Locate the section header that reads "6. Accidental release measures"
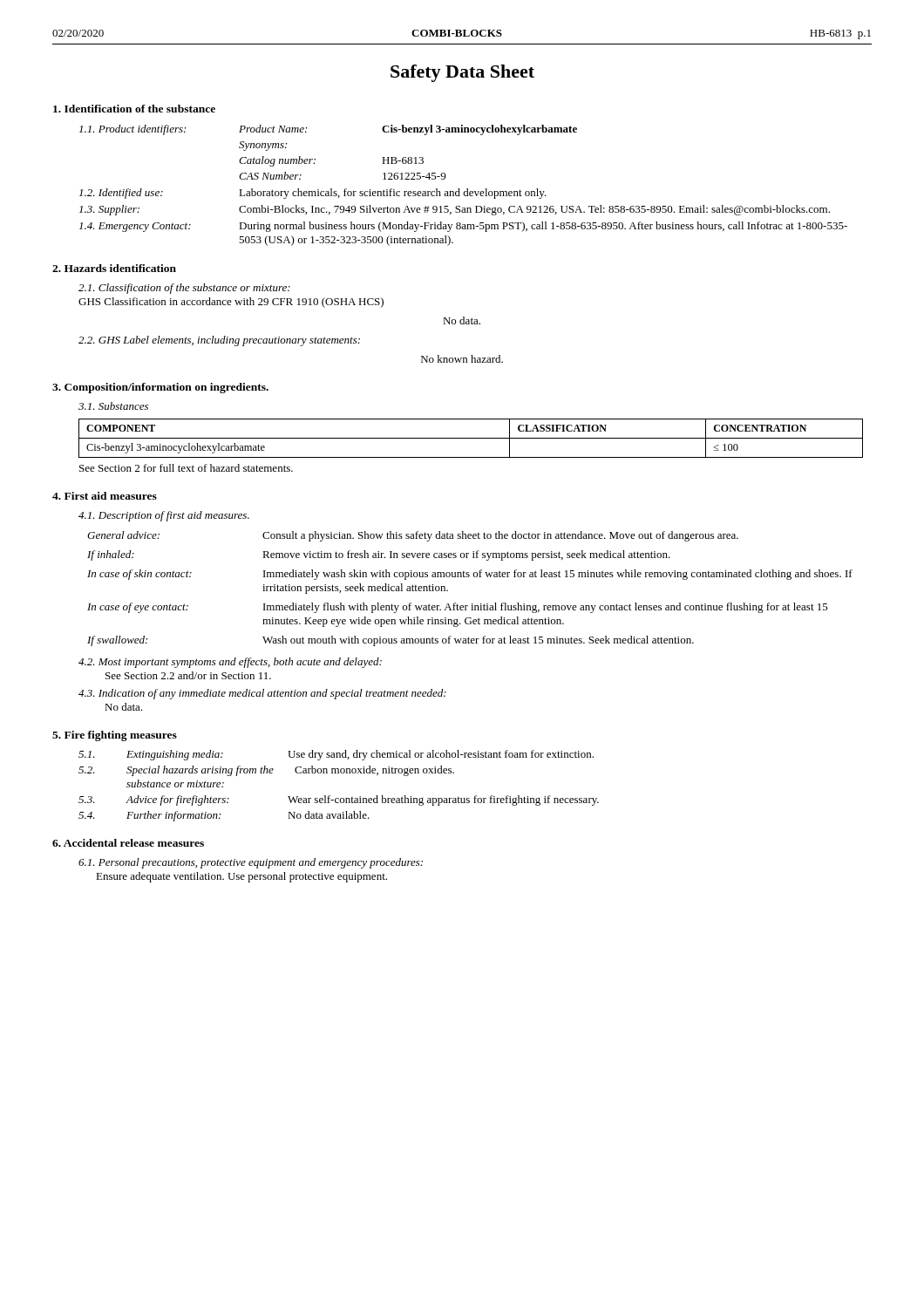The image size is (924, 1308). tap(128, 843)
